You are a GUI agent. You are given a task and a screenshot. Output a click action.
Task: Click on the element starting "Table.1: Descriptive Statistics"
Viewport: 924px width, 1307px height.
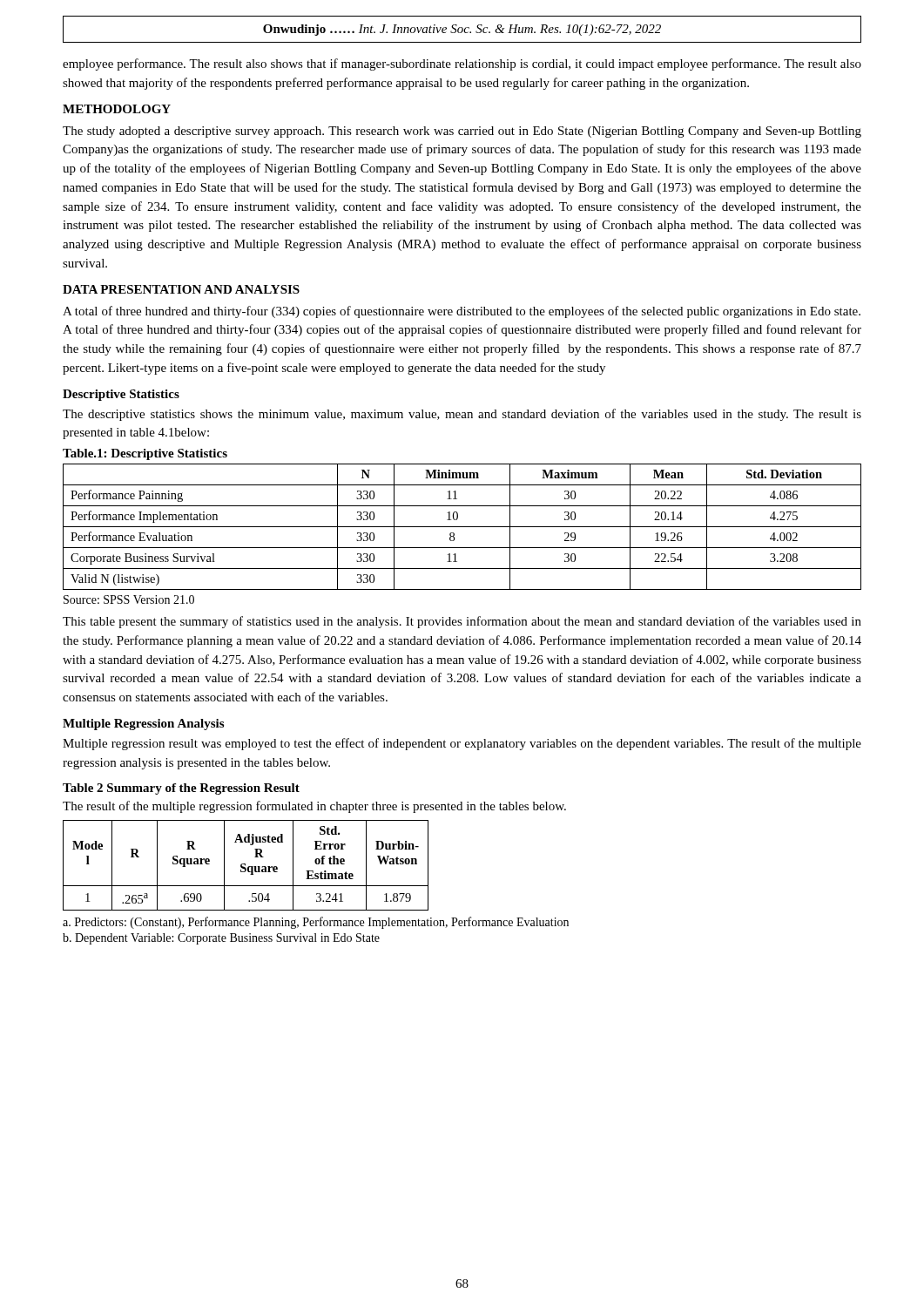tap(145, 453)
